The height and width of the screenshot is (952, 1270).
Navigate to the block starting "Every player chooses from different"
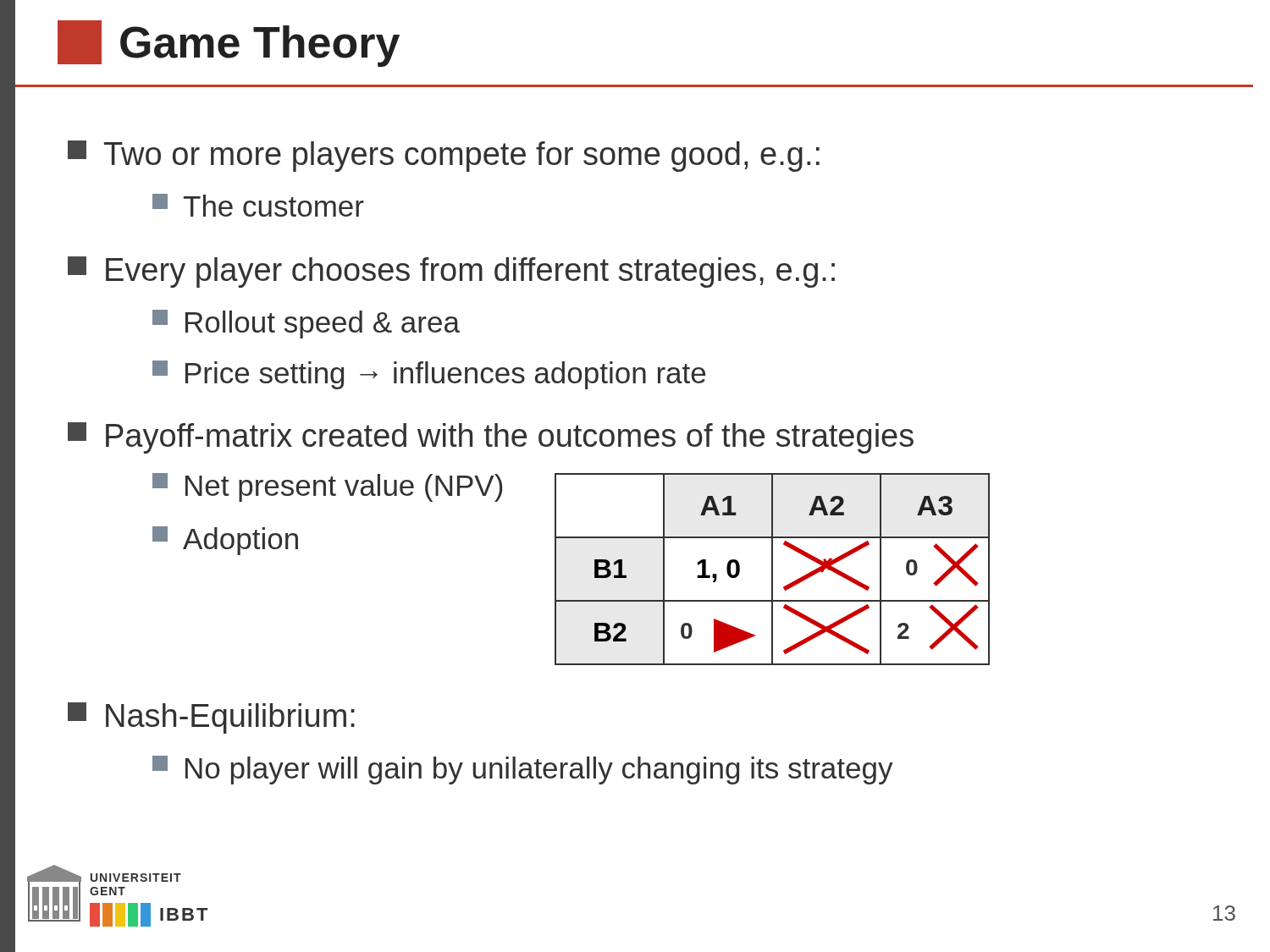453,270
